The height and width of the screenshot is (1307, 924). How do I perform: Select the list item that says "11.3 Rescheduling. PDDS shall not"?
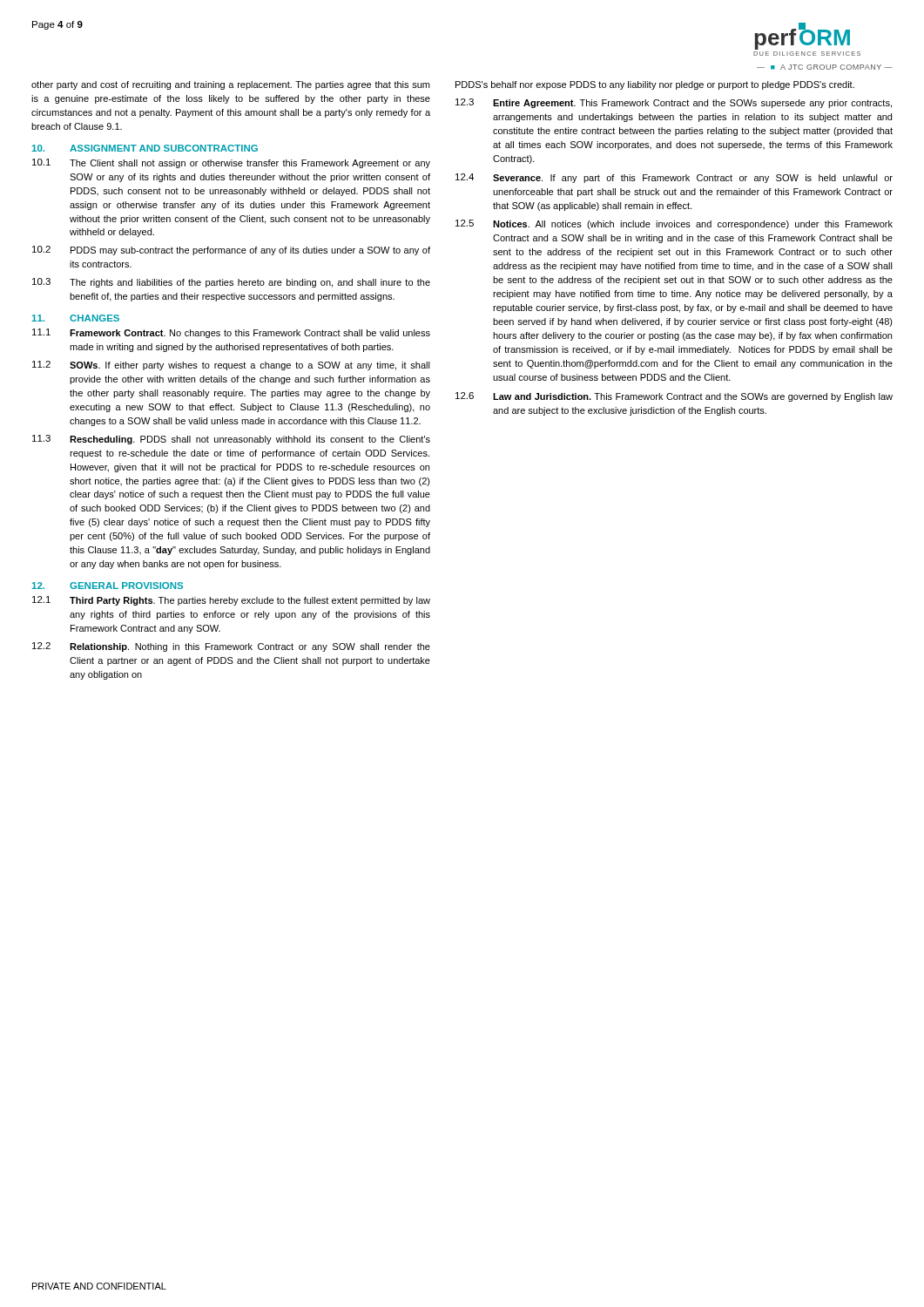pos(231,502)
